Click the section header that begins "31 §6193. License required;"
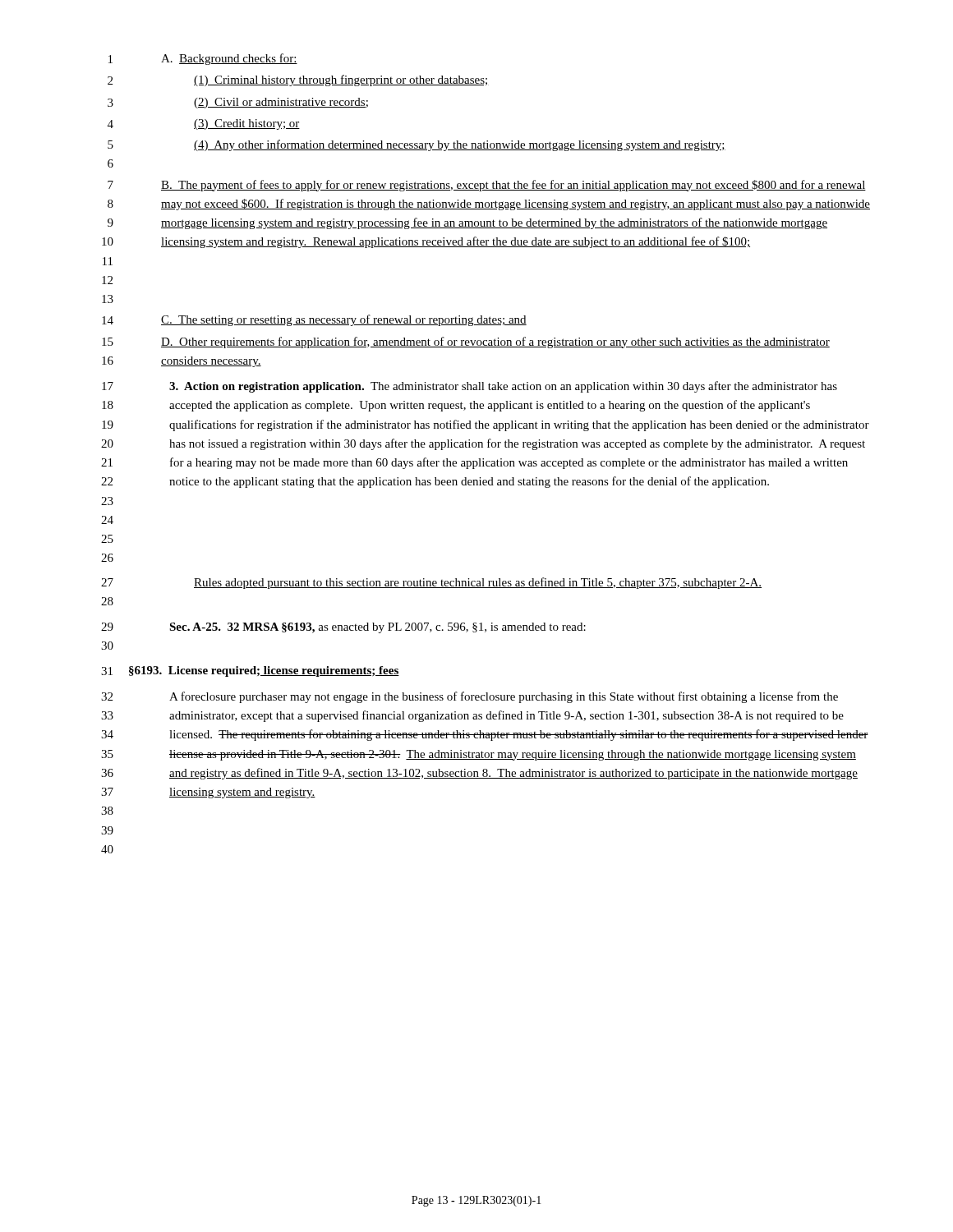The height and width of the screenshot is (1232, 953). click(250, 671)
